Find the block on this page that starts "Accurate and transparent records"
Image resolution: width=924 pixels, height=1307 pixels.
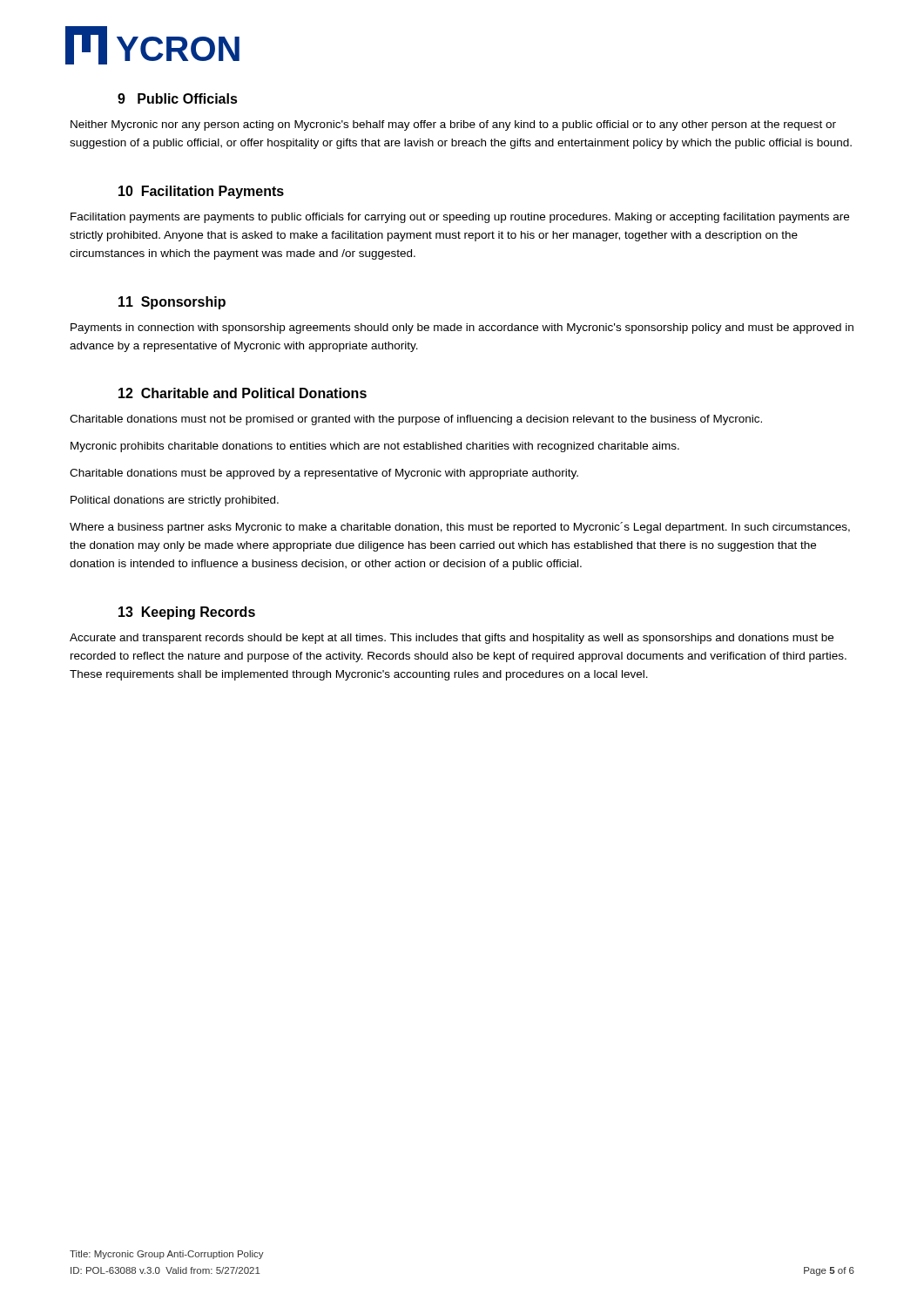pyautogui.click(x=458, y=656)
